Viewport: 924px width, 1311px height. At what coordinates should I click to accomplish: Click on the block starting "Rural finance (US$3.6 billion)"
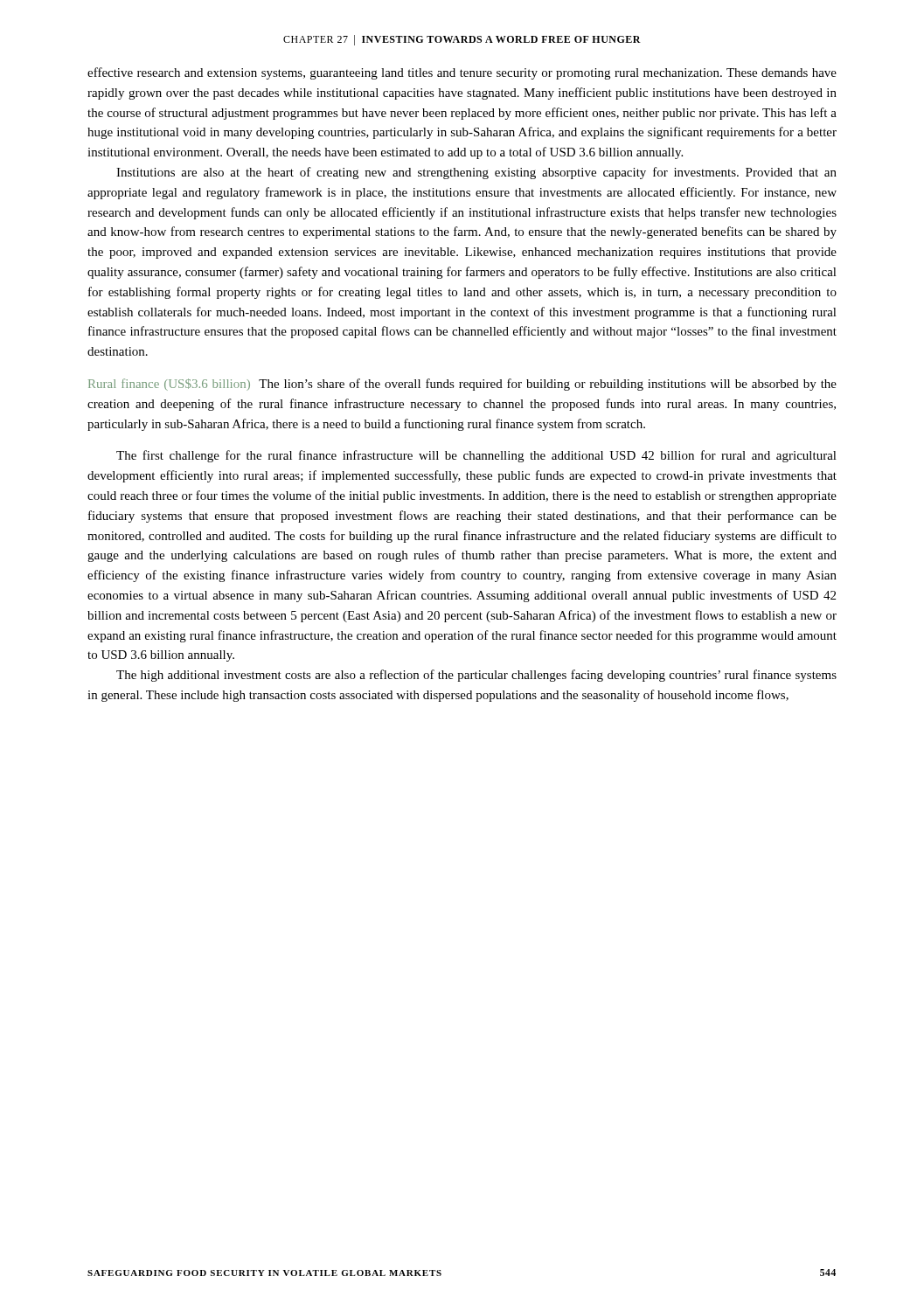point(169,384)
